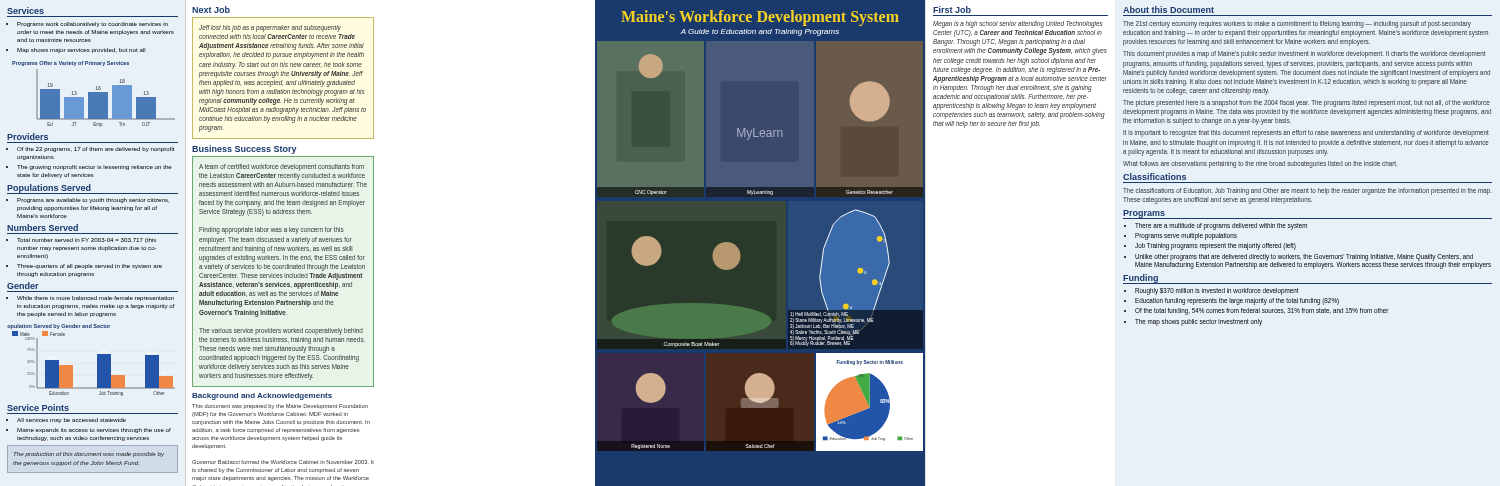Find the region starting "Roughly $370 million is invested in"
The image size is (1500, 486).
coord(1217,290)
